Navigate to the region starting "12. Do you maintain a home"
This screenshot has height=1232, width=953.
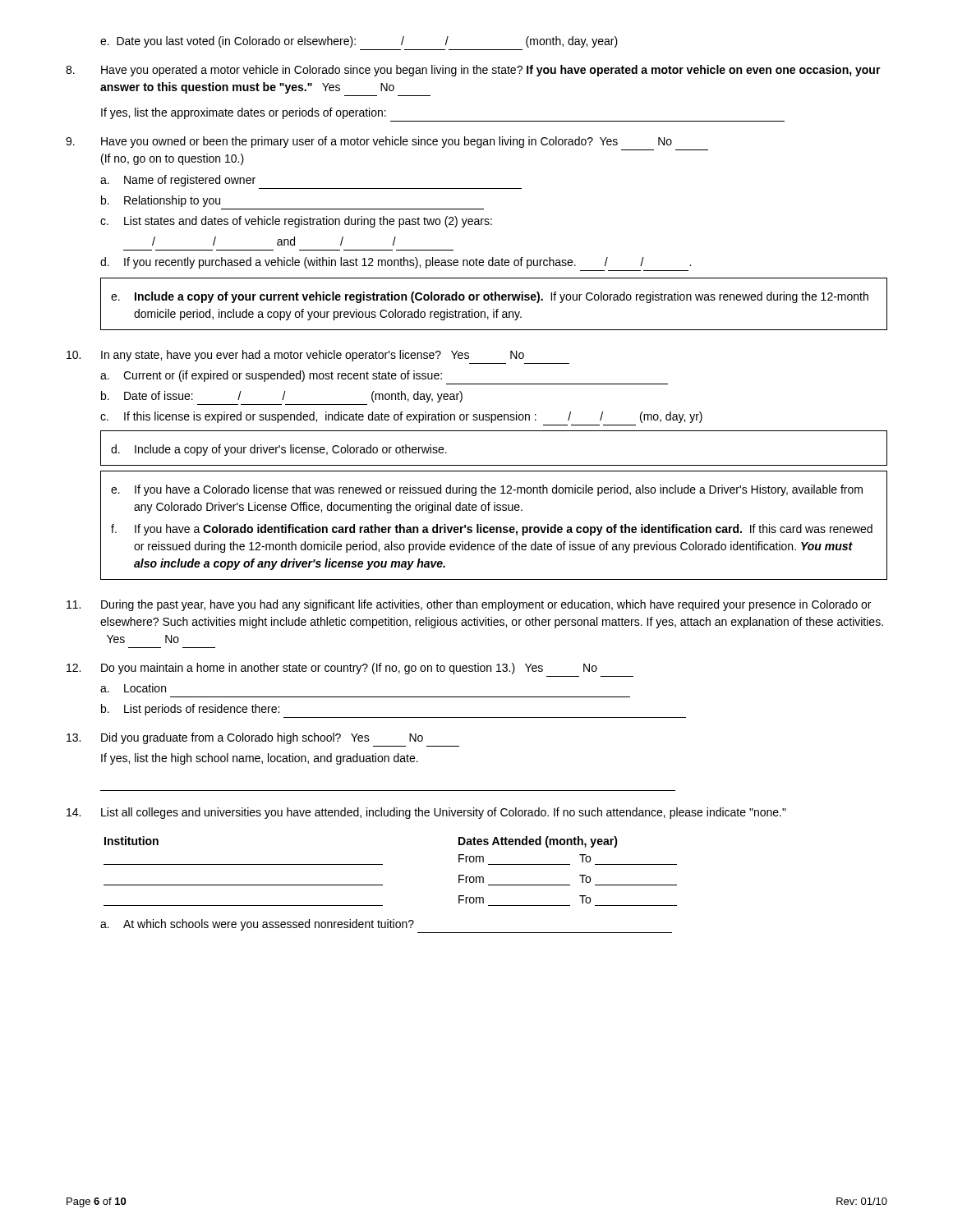(476, 689)
